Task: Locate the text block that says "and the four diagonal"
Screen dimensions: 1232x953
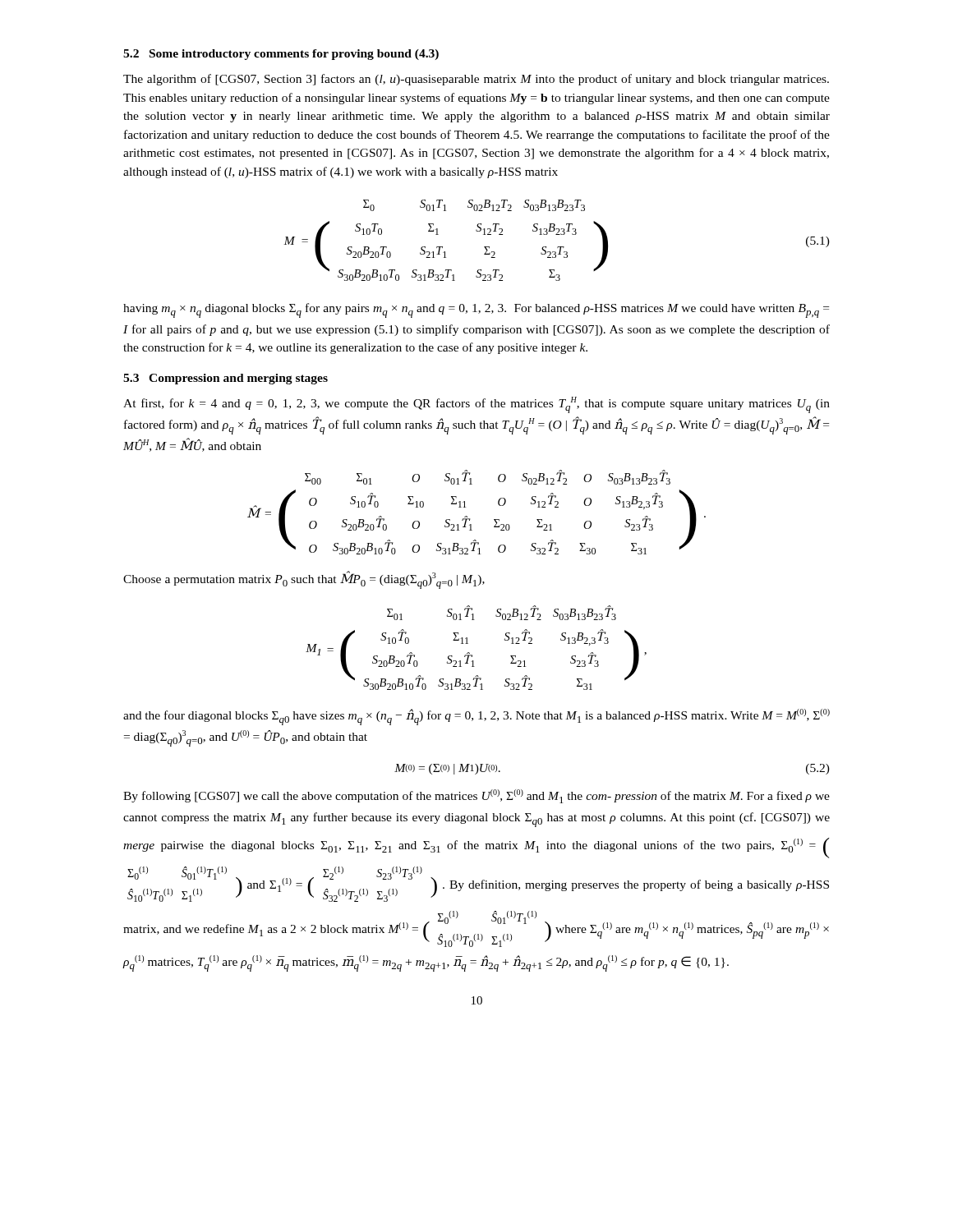Action: pos(476,727)
